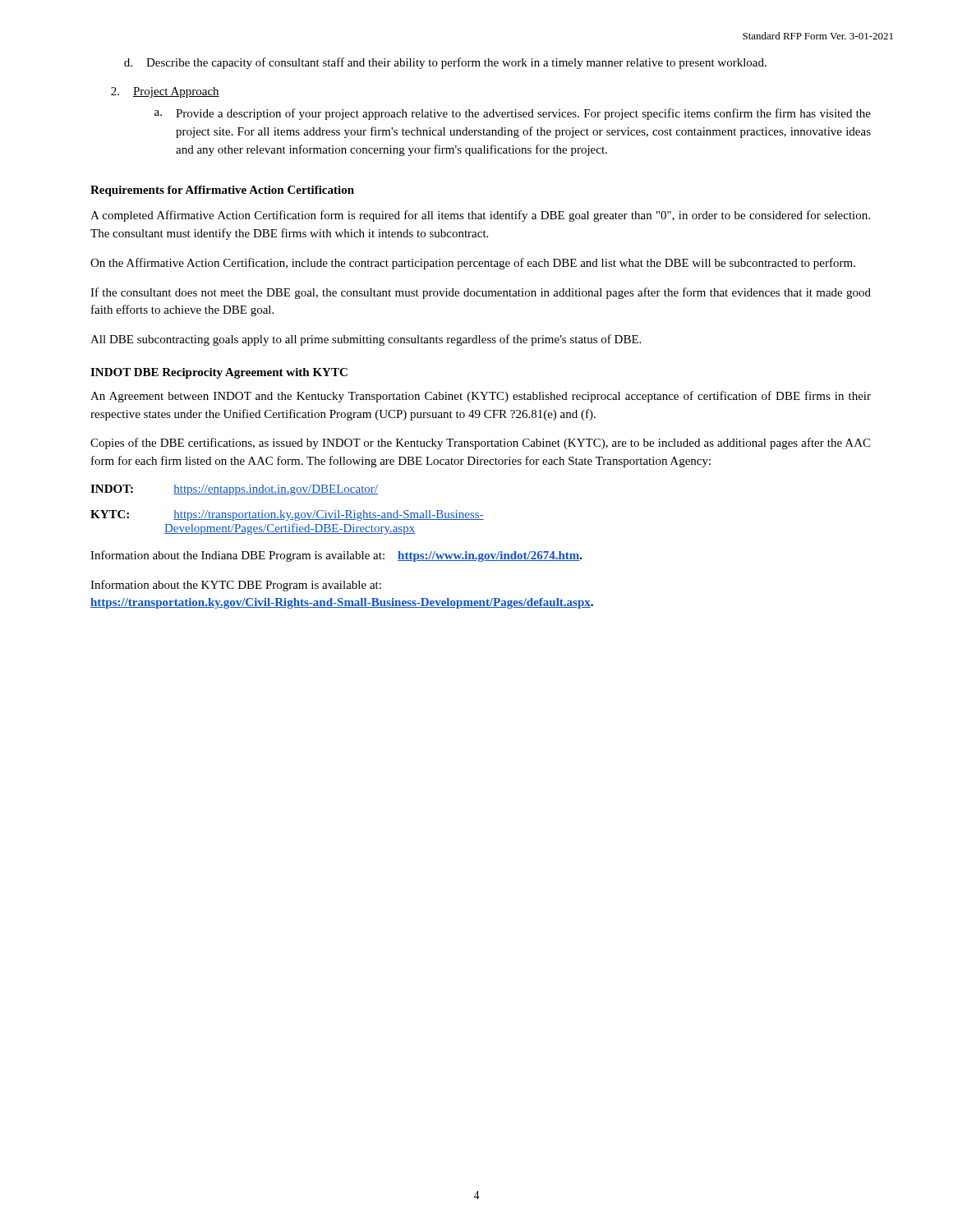Select the list item that says "2. Project Approach"
Screen dimensions: 1232x953
(x=155, y=92)
